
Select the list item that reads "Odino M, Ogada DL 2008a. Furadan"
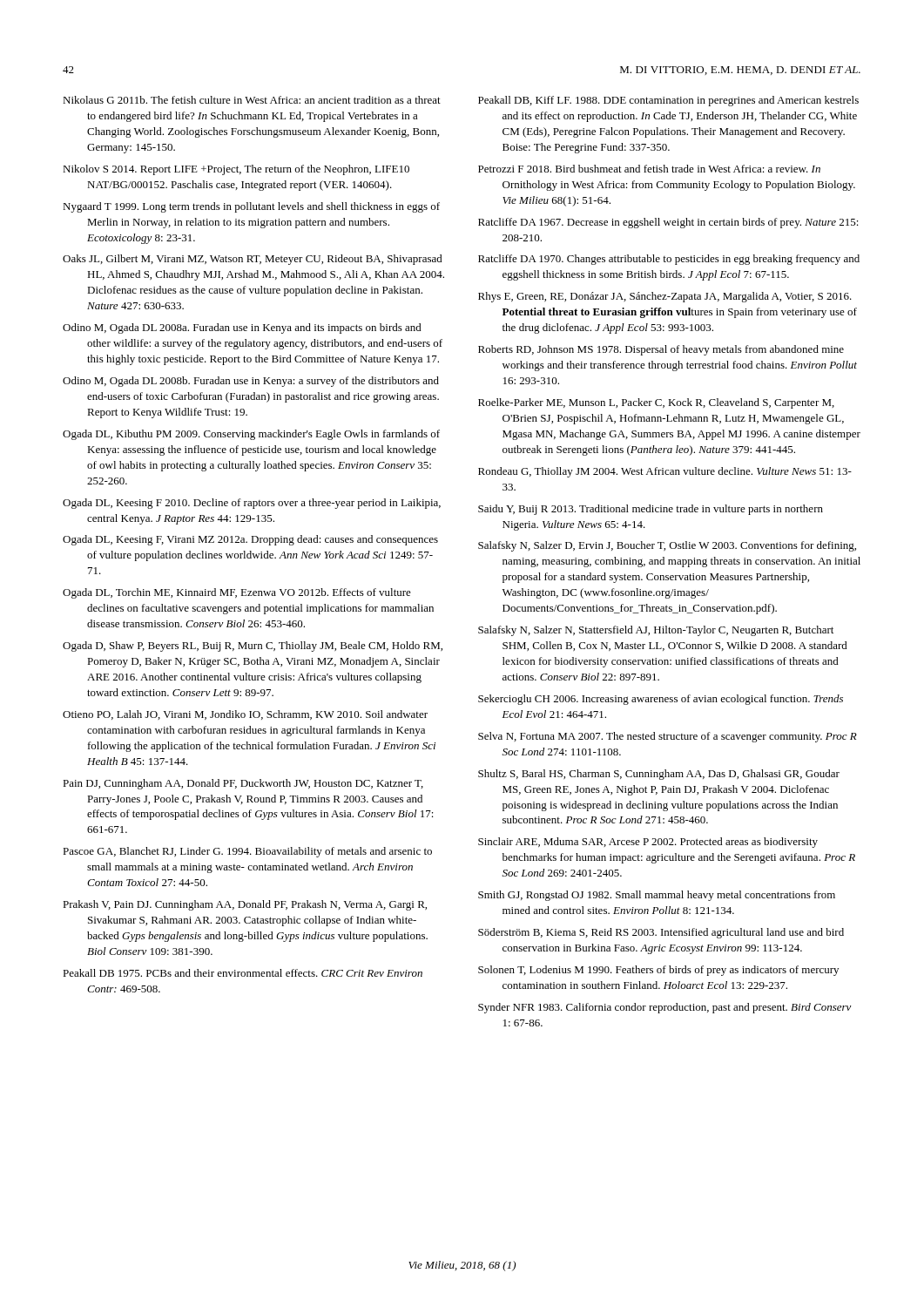point(253,343)
